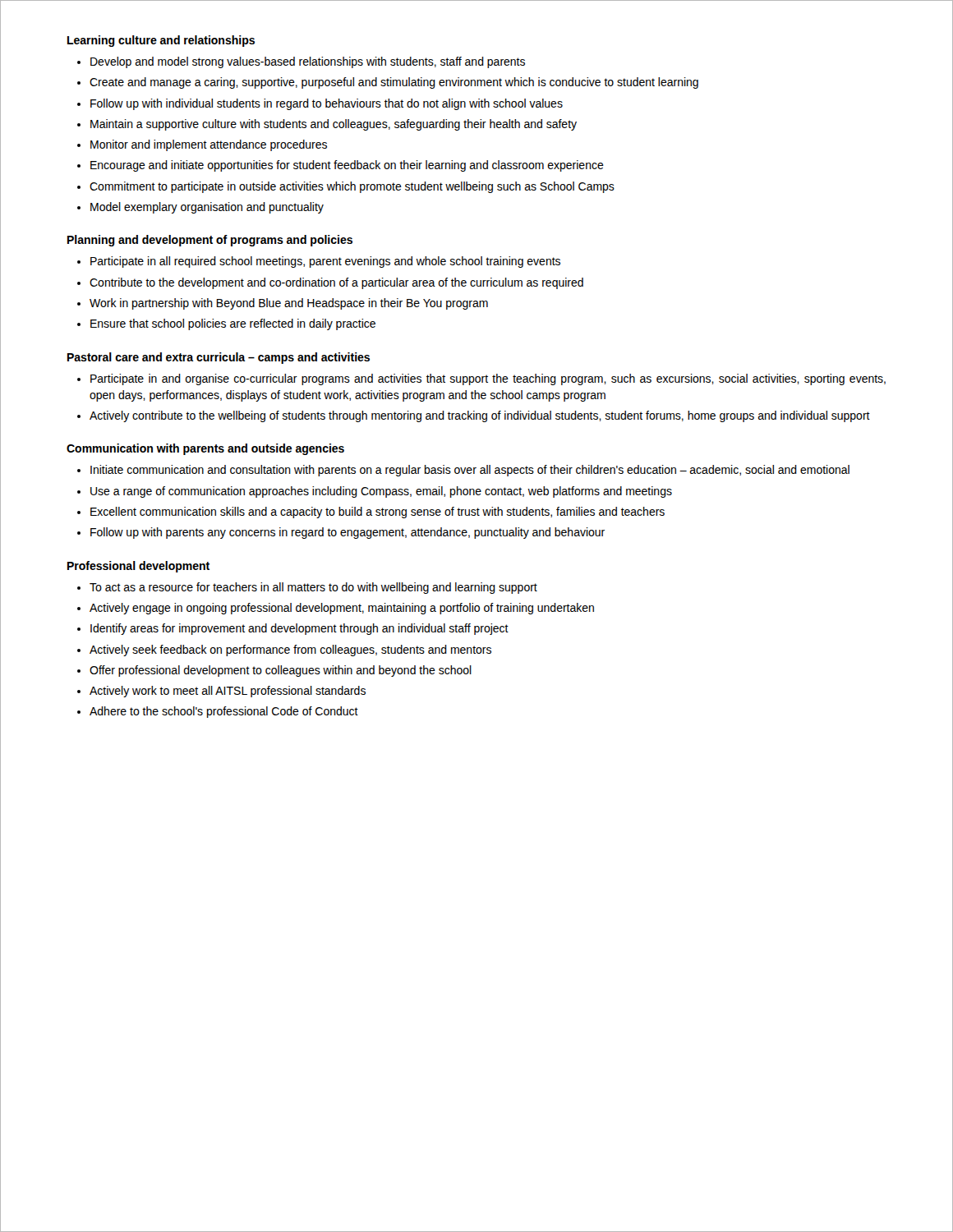
Task: Click on the list item with the text "Encourage and initiate opportunities for student feedback on"
Action: (347, 166)
